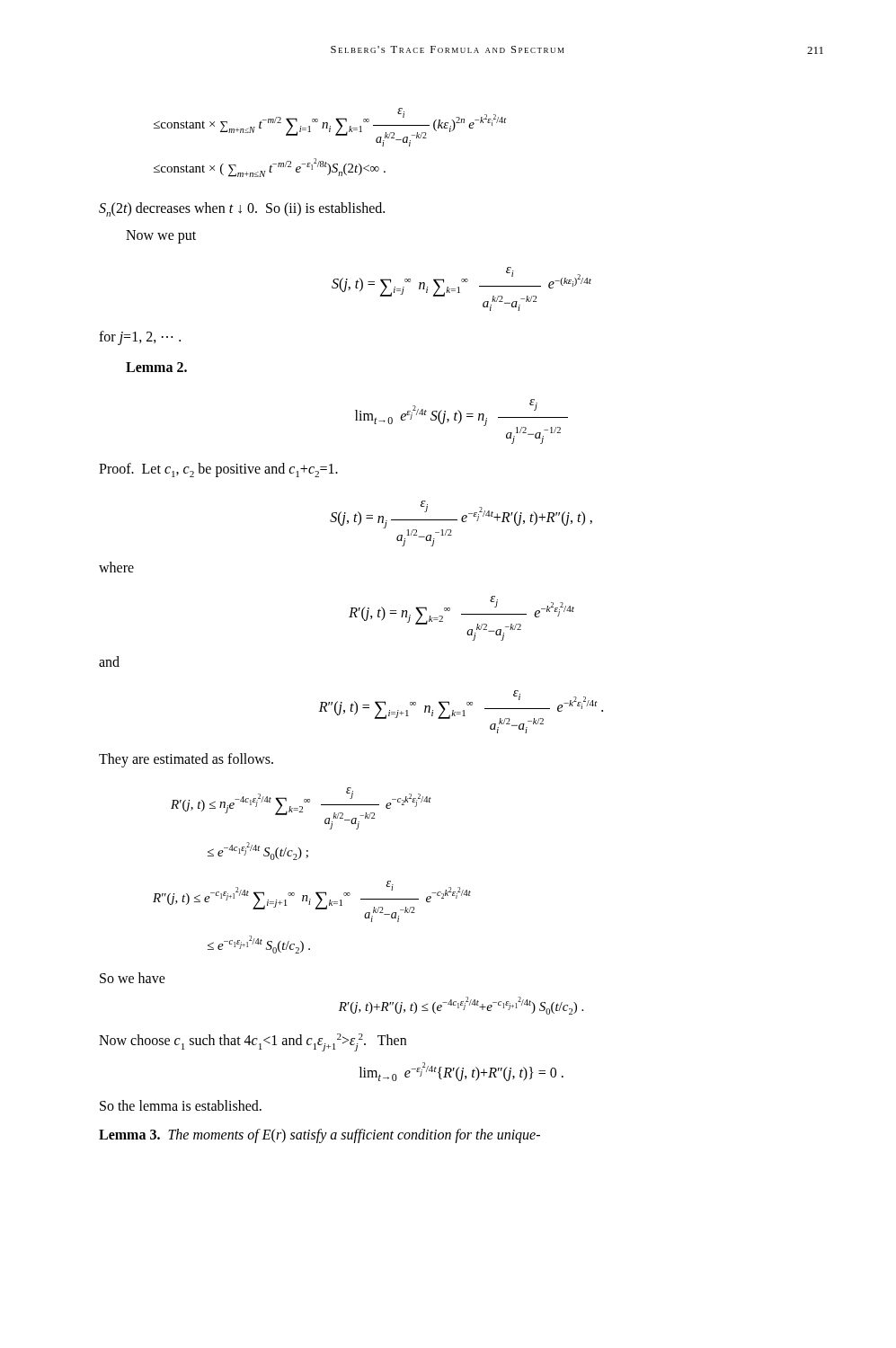Click on the passage starting "limt→0 eεj2/4t S(j, t) = nj εj aj1/2−aj−1/2"
The image size is (896, 1348).
tap(461, 417)
